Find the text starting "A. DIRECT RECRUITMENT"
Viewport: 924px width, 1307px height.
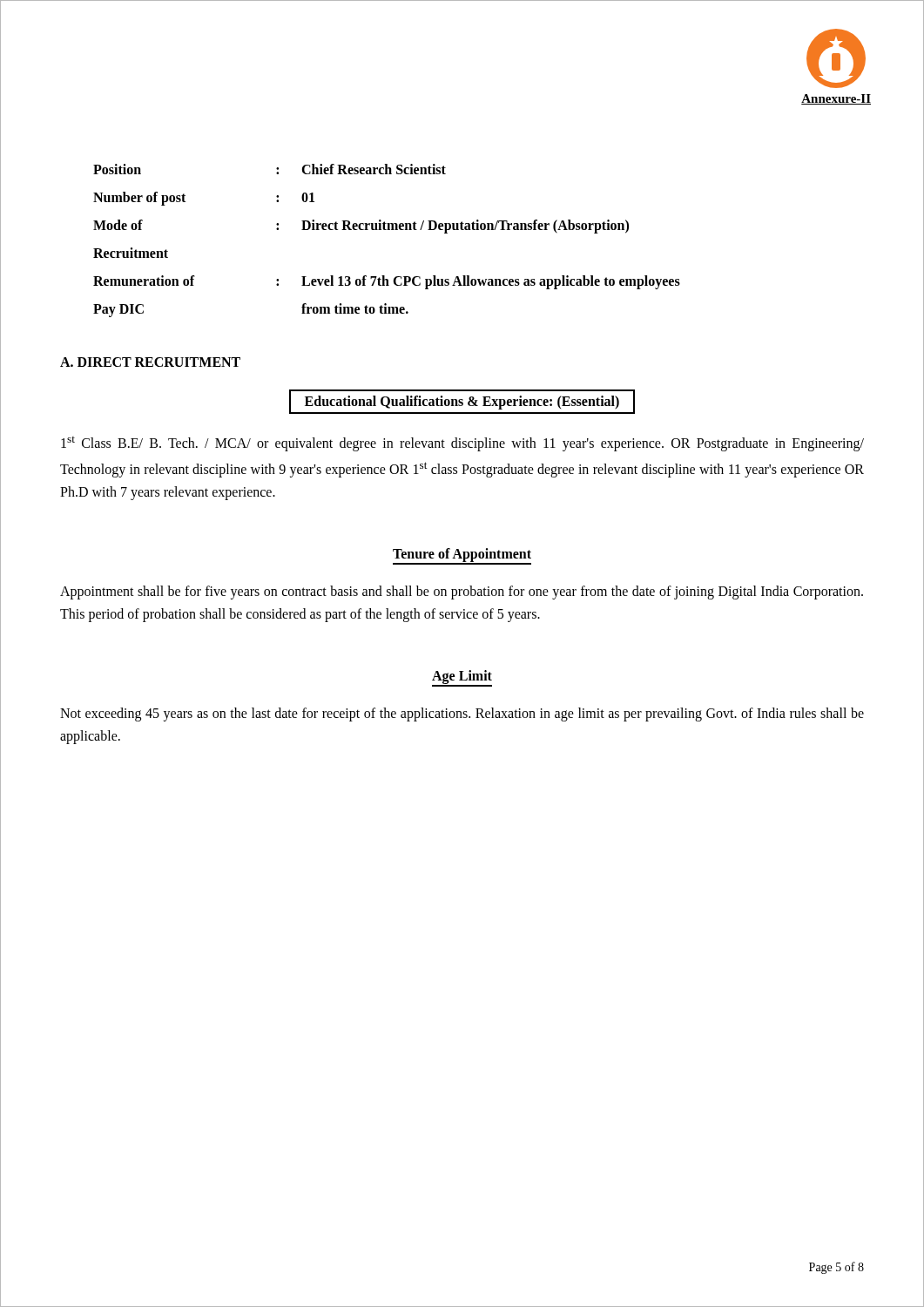(x=150, y=362)
